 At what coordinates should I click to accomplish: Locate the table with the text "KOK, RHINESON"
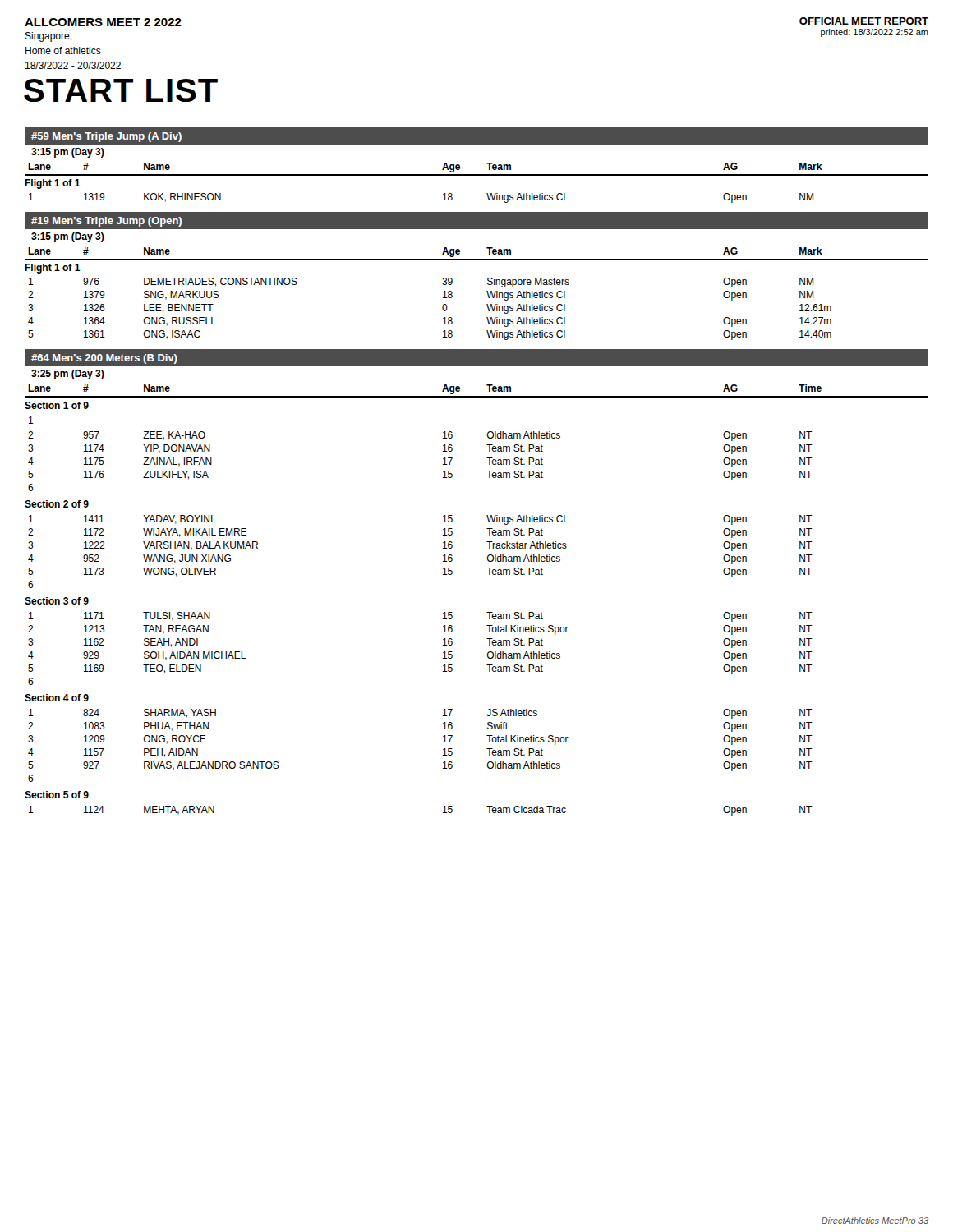476,181
